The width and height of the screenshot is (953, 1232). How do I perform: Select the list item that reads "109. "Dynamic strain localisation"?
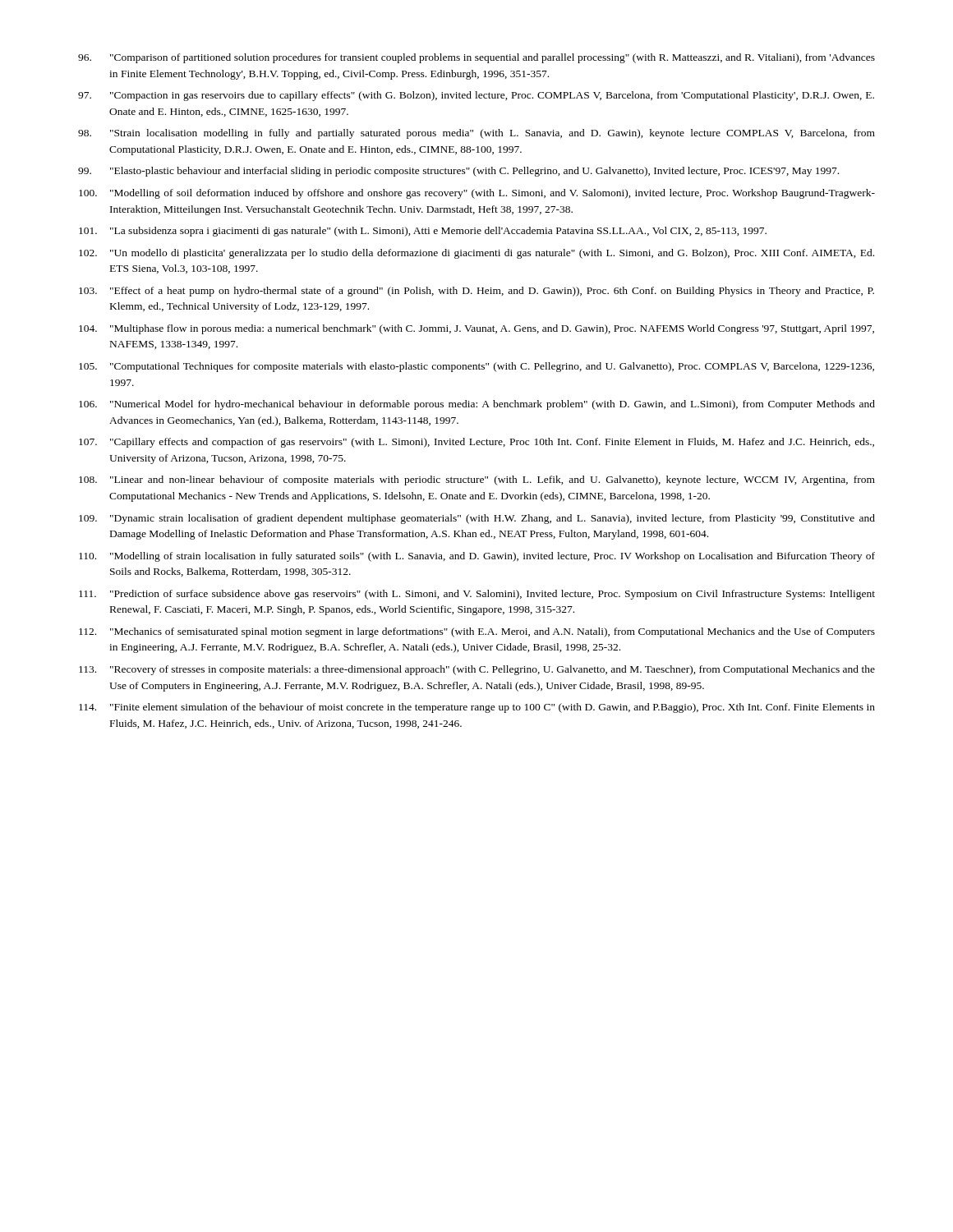coord(476,526)
